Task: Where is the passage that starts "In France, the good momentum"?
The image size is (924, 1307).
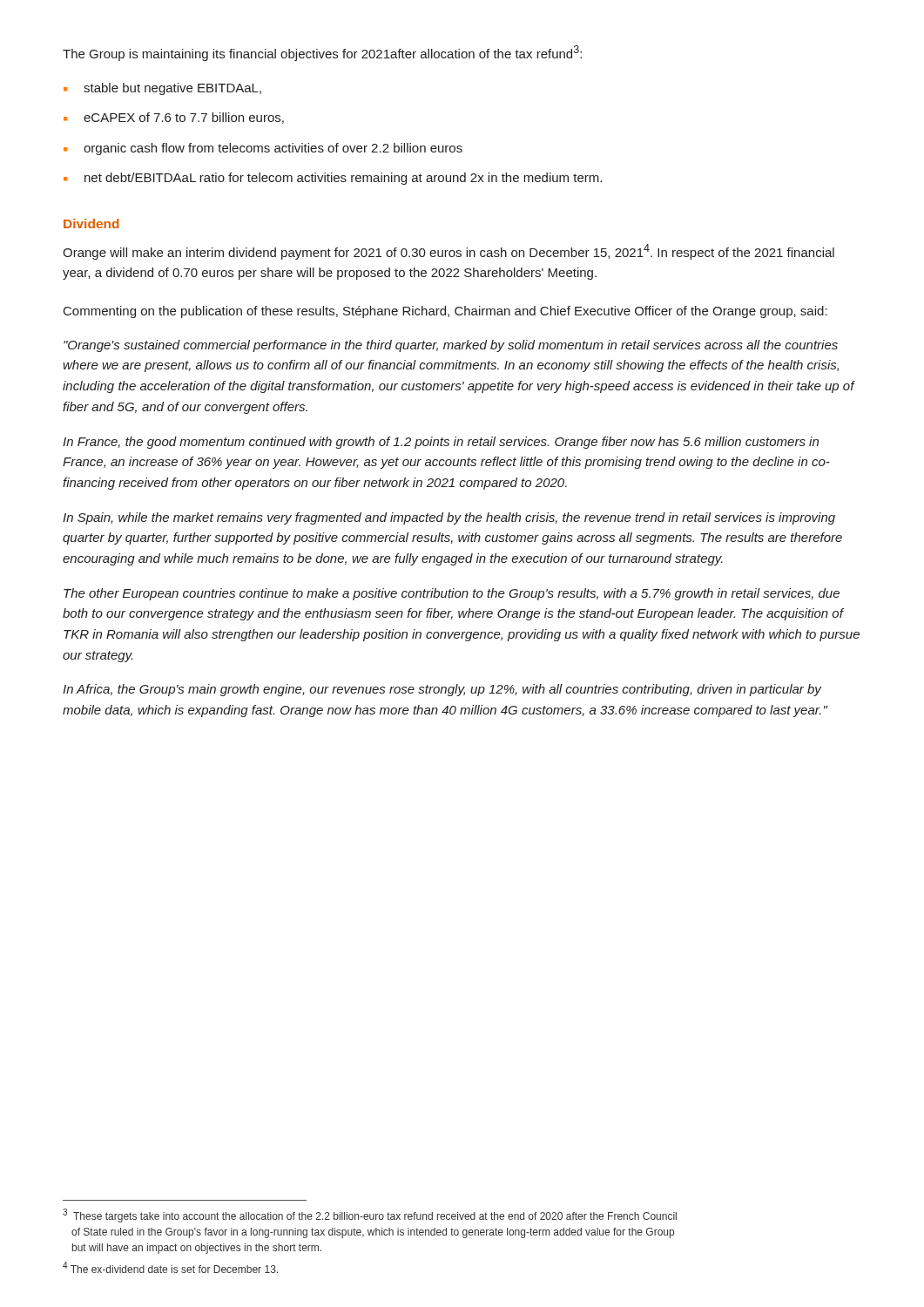Action: coord(446,462)
